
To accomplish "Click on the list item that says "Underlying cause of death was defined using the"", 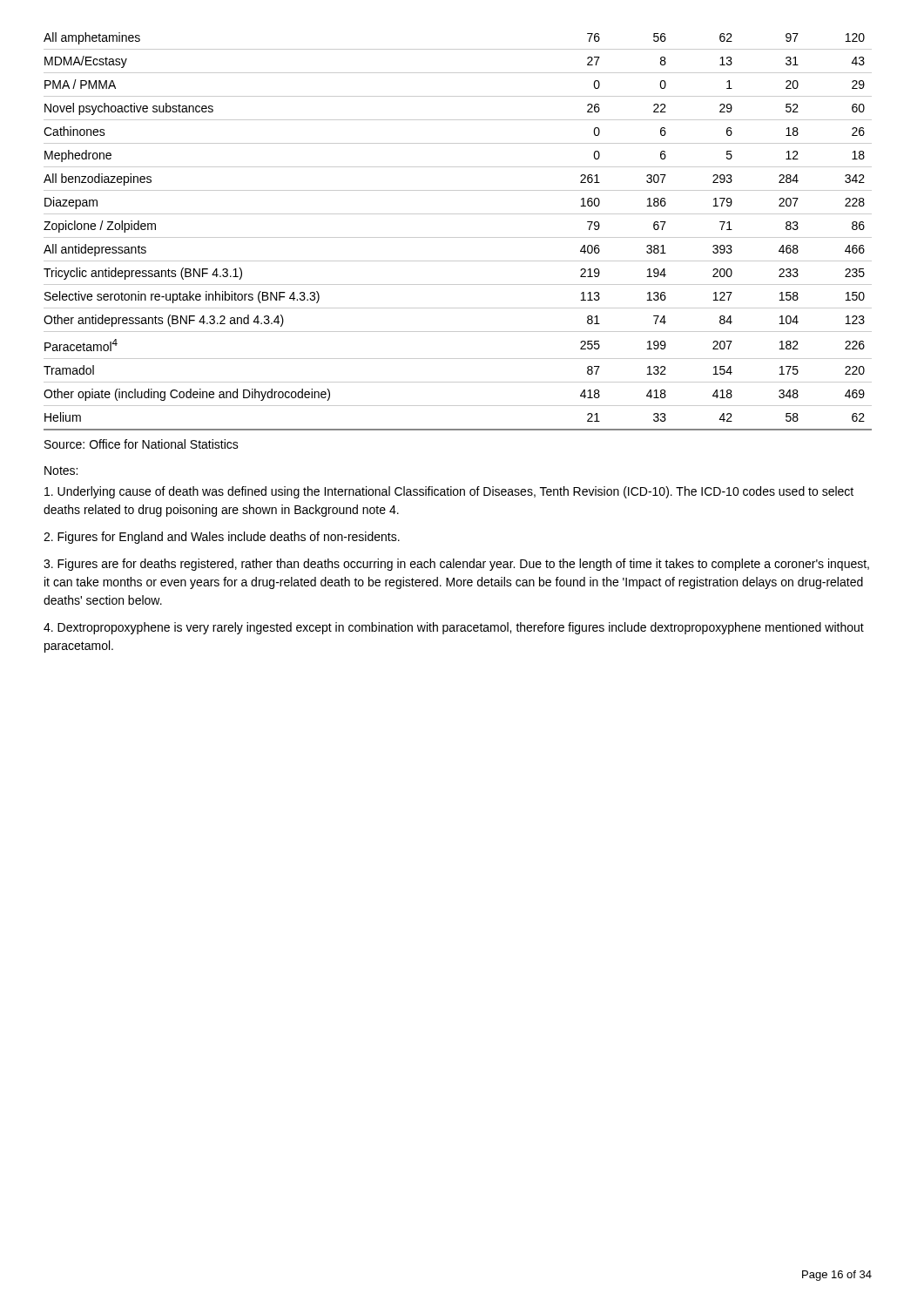I will pyautogui.click(x=449, y=500).
